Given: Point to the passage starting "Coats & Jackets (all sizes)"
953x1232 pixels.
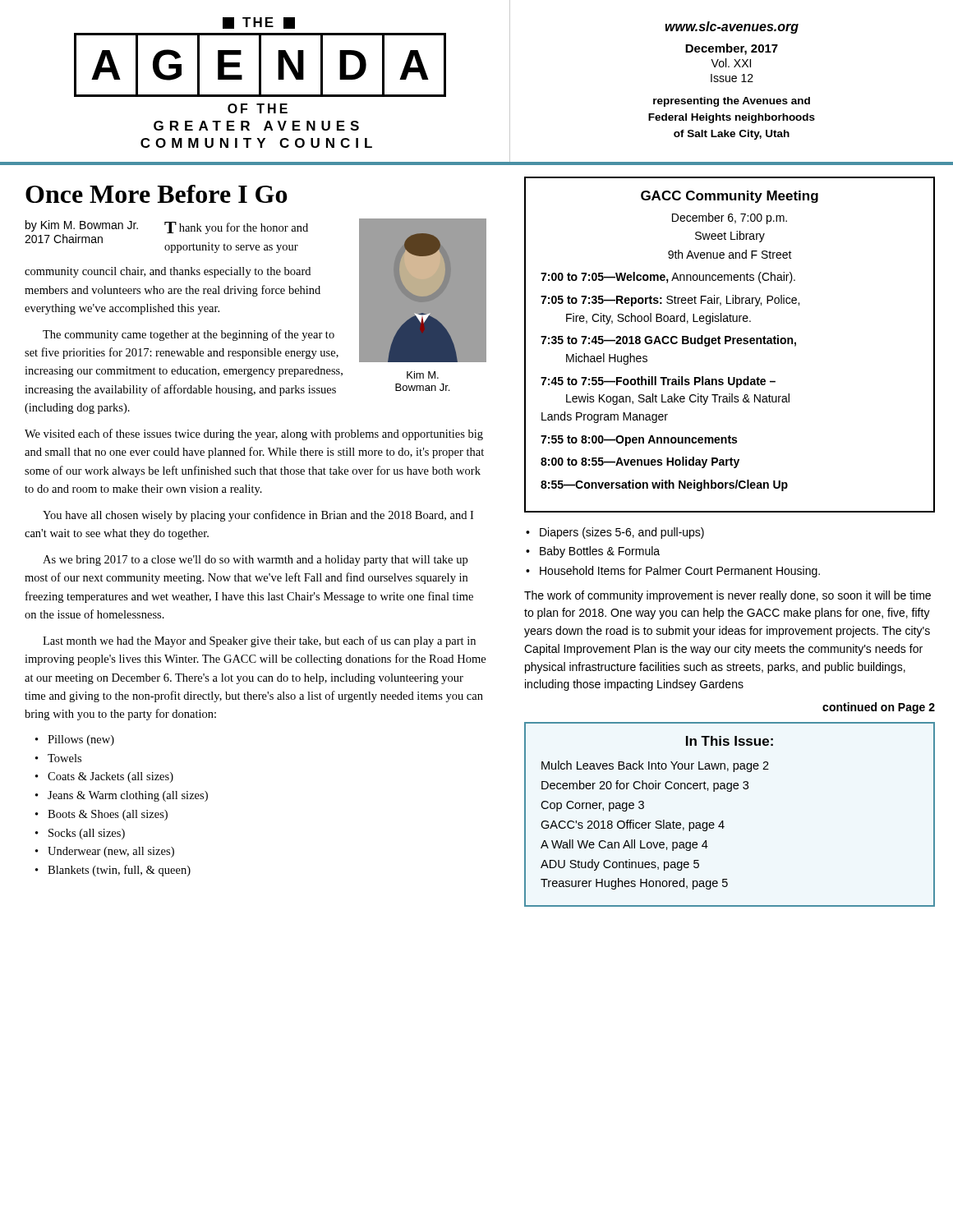Looking at the screenshot, I should point(111,776).
